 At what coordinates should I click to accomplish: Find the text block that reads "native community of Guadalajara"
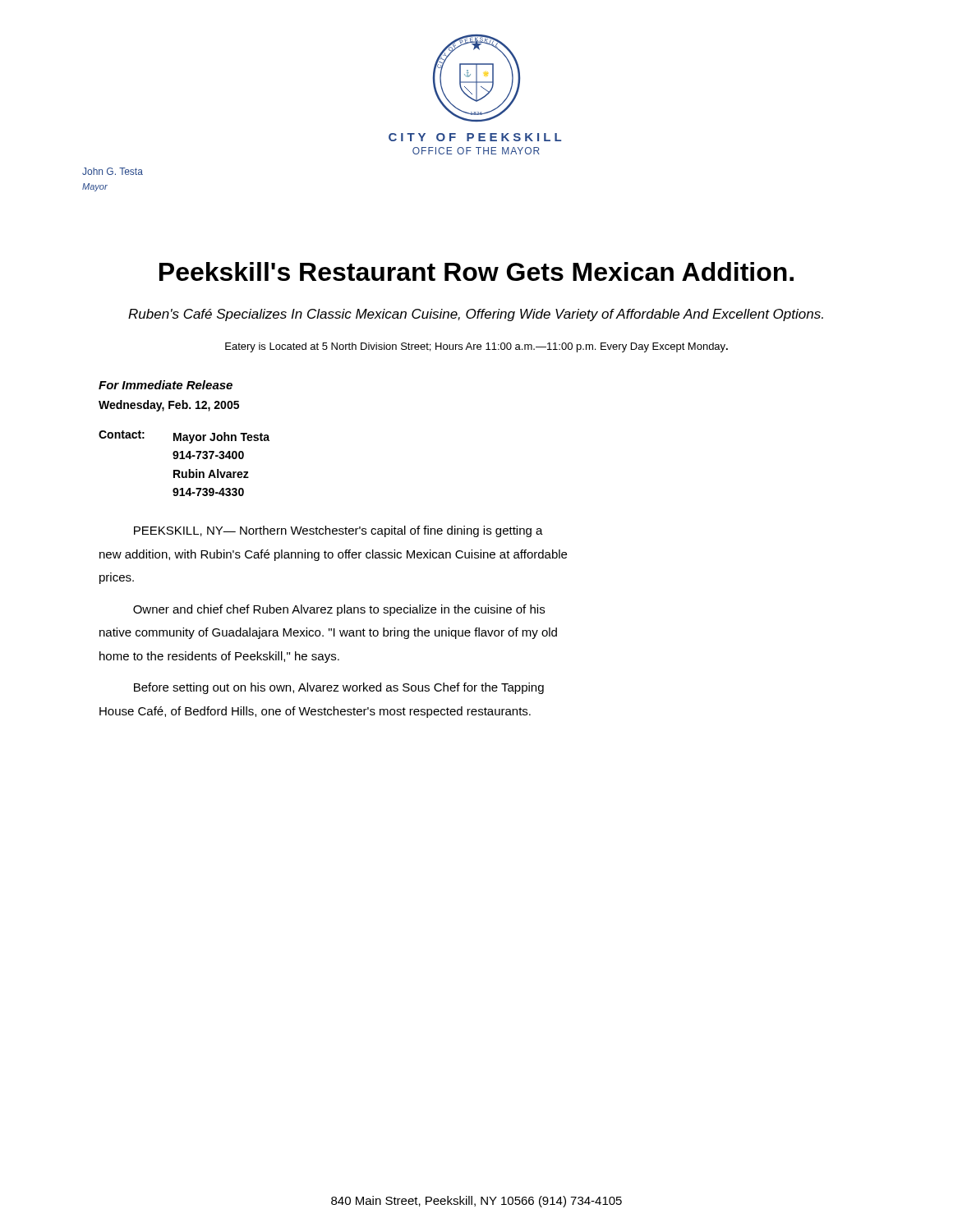[x=328, y=632]
